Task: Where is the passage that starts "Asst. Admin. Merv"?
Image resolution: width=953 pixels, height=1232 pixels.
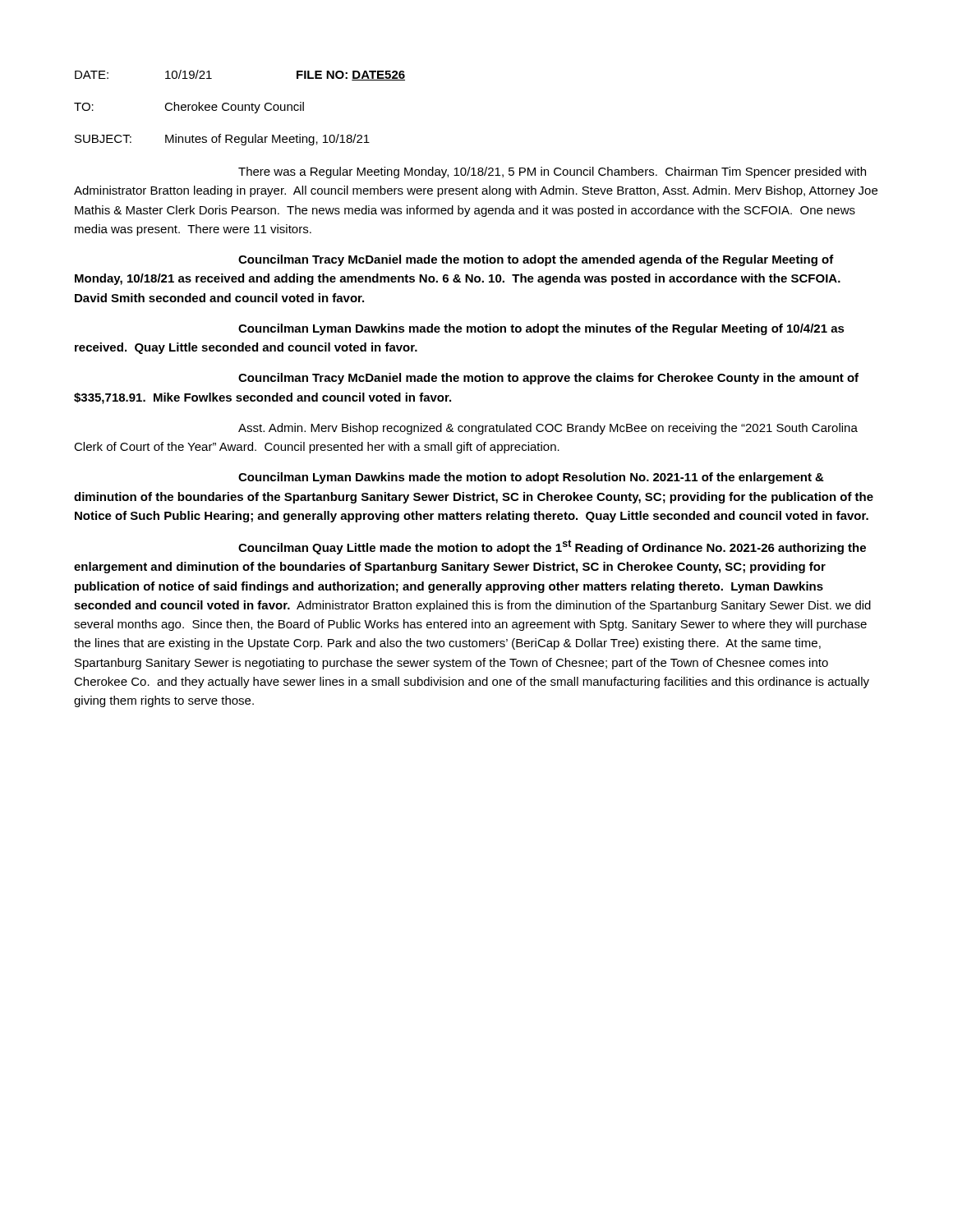Action: coord(466,437)
